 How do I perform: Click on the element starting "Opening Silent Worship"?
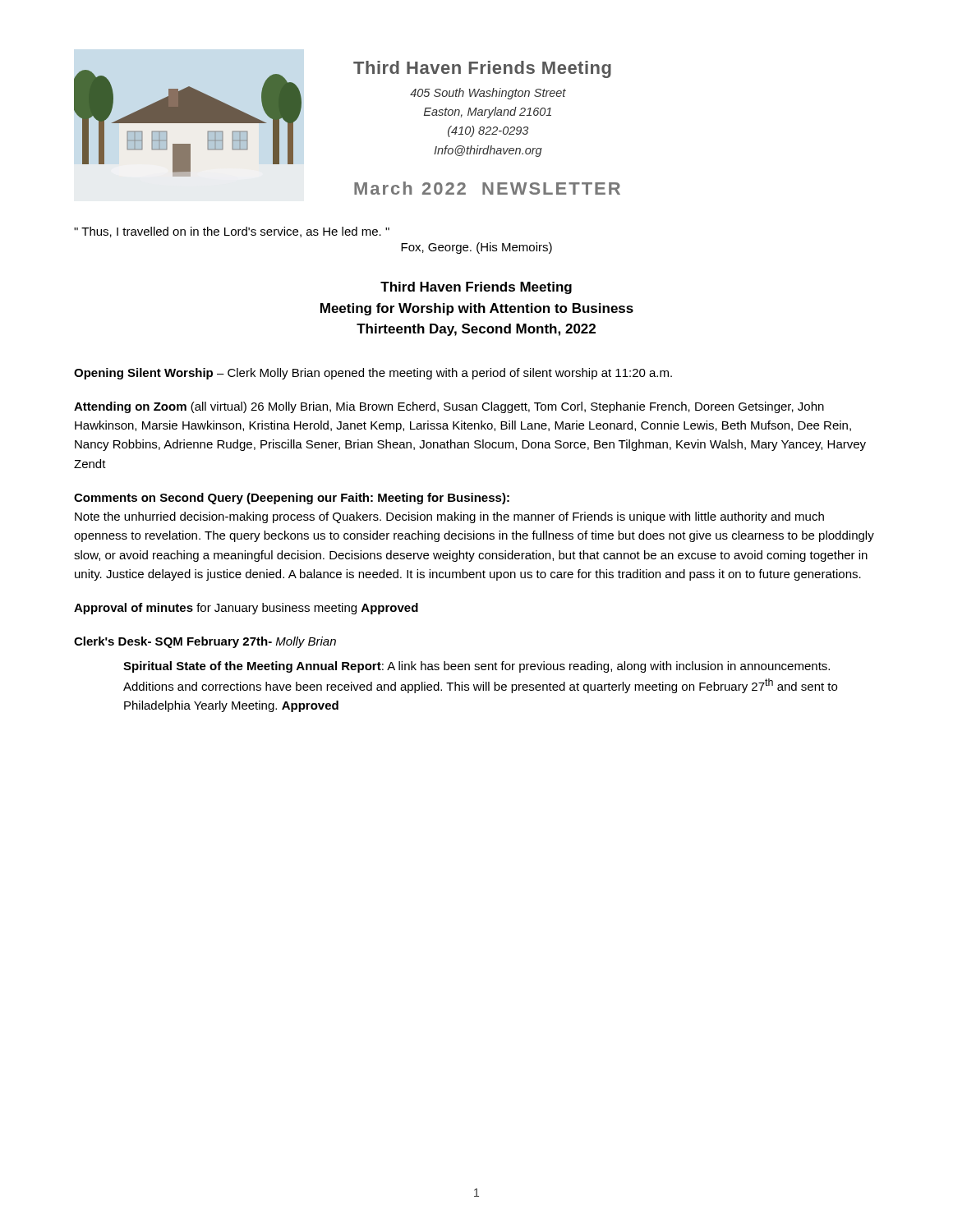[x=373, y=372]
